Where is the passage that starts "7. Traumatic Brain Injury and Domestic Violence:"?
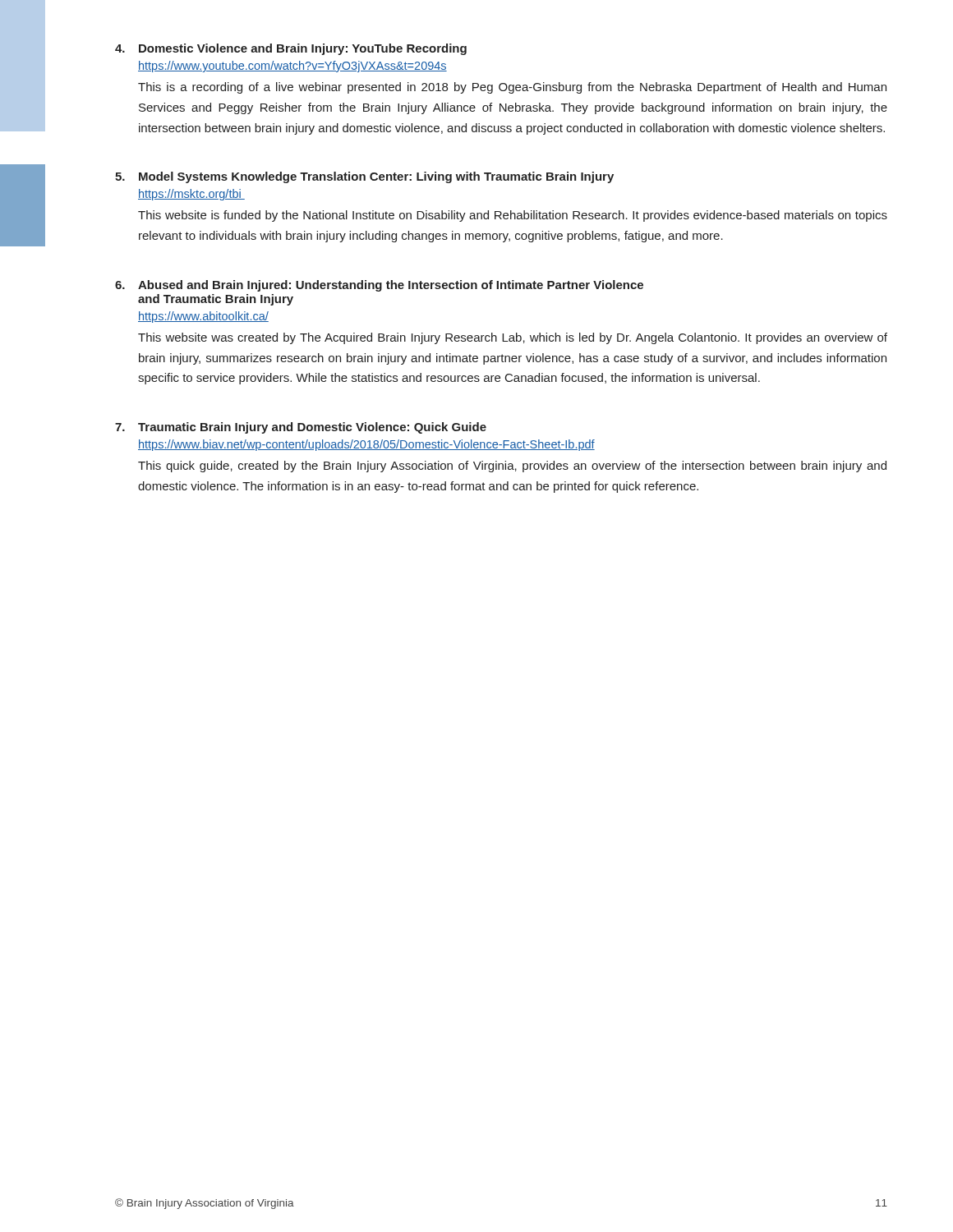The width and height of the screenshot is (953, 1232). click(501, 458)
